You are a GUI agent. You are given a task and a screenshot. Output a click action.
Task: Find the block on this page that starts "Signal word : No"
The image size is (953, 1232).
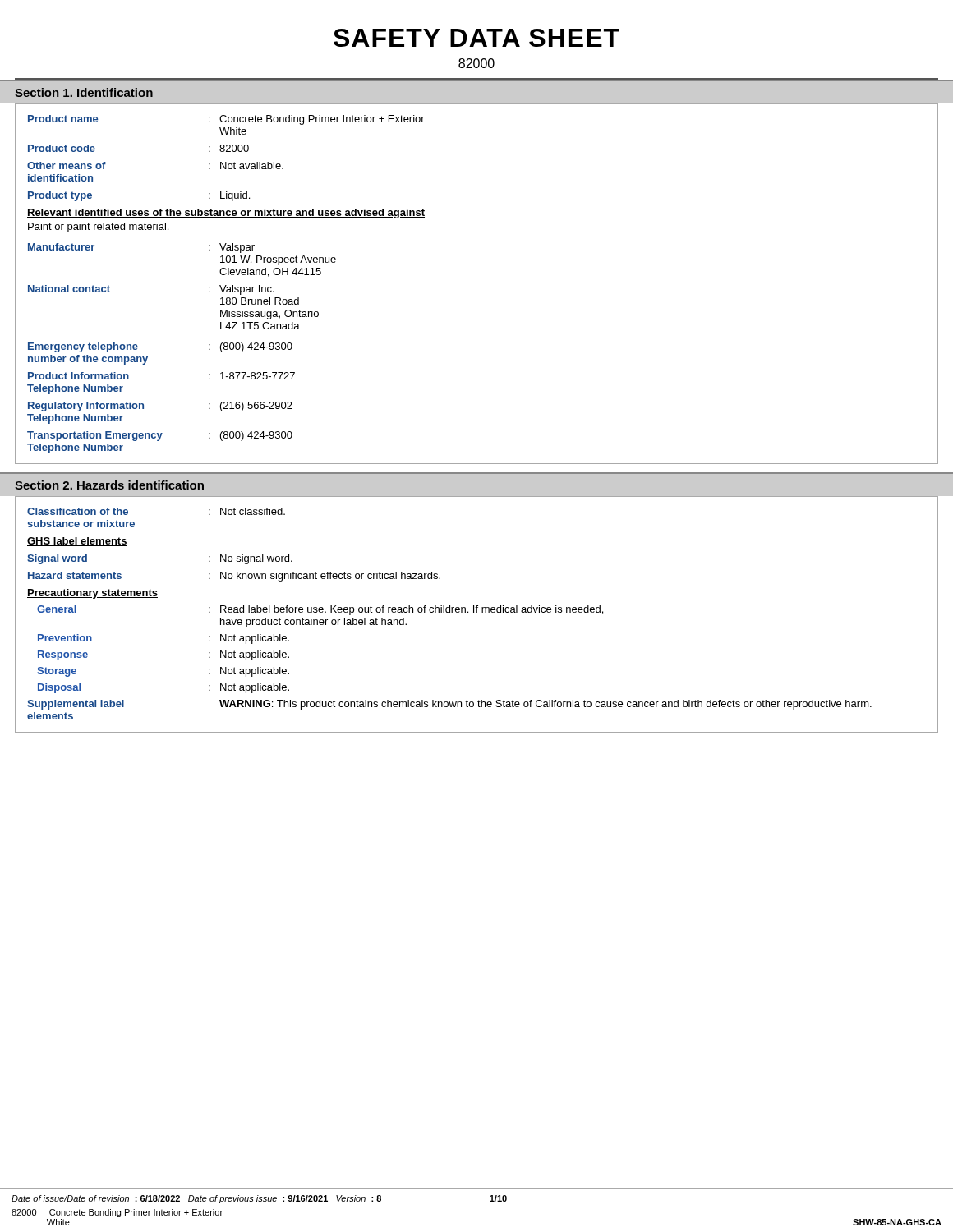pos(51,559)
